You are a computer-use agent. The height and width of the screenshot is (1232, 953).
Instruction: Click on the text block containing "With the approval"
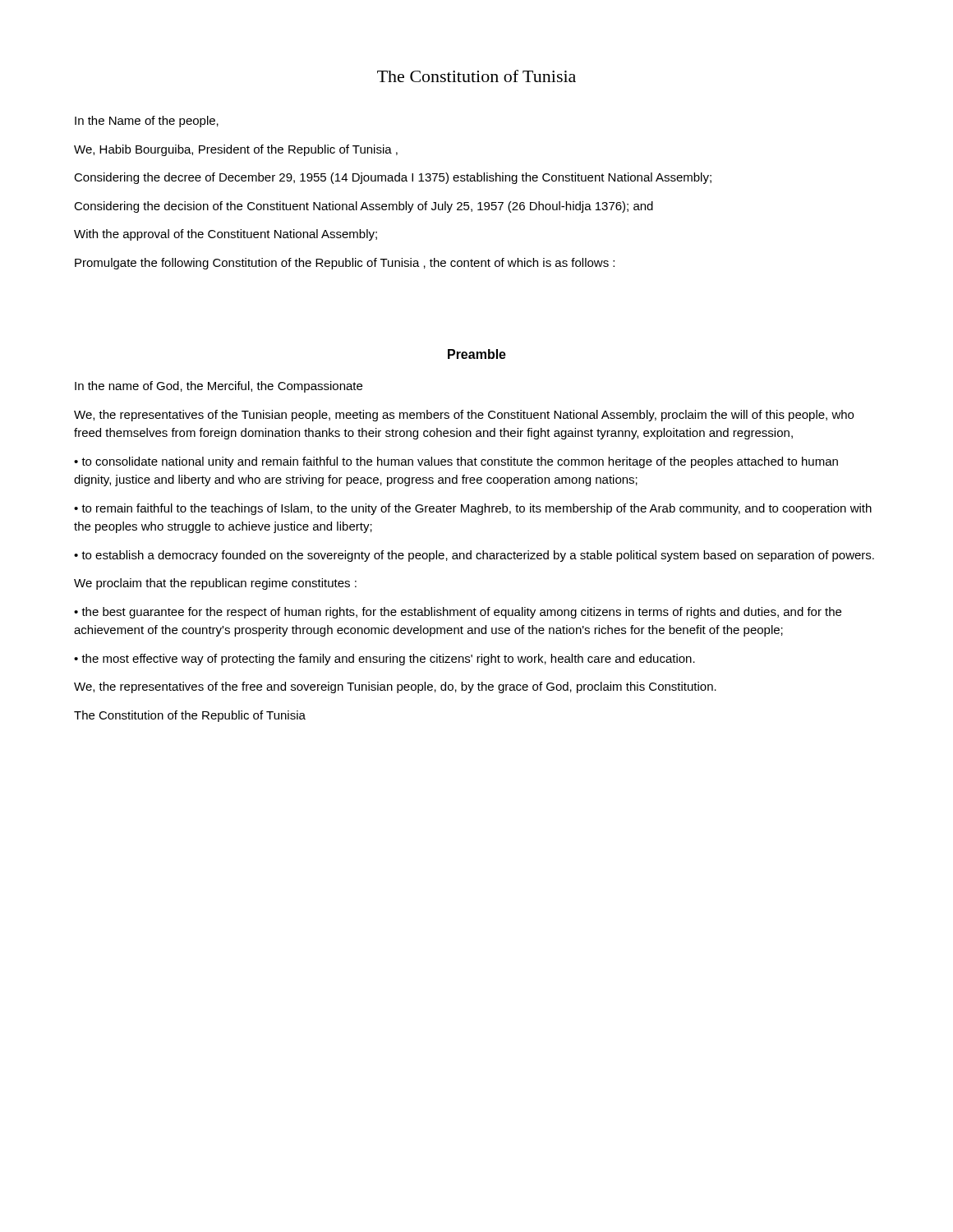[226, 234]
